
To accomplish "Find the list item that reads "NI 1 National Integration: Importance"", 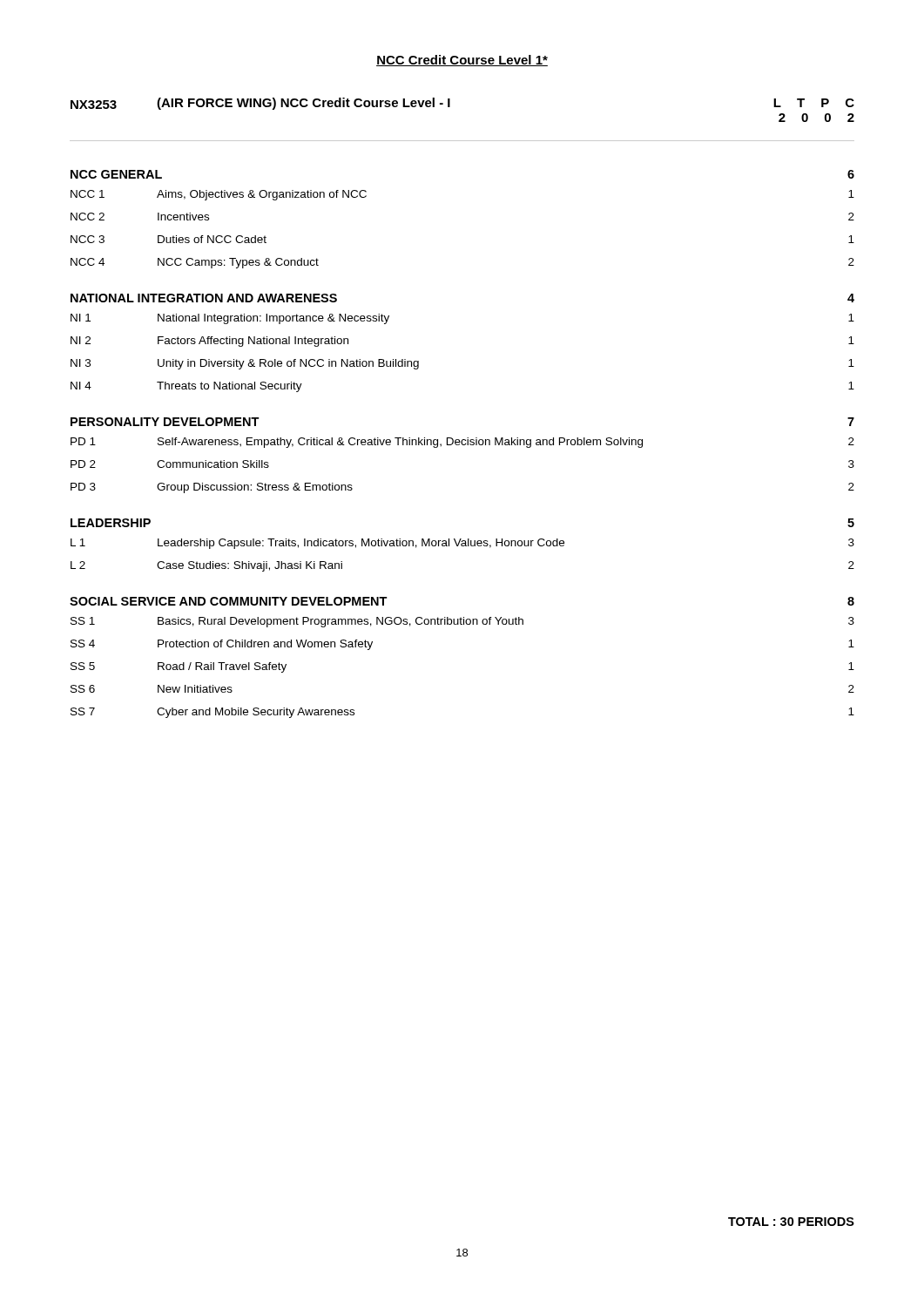I will pyautogui.click(x=80, y=318).
